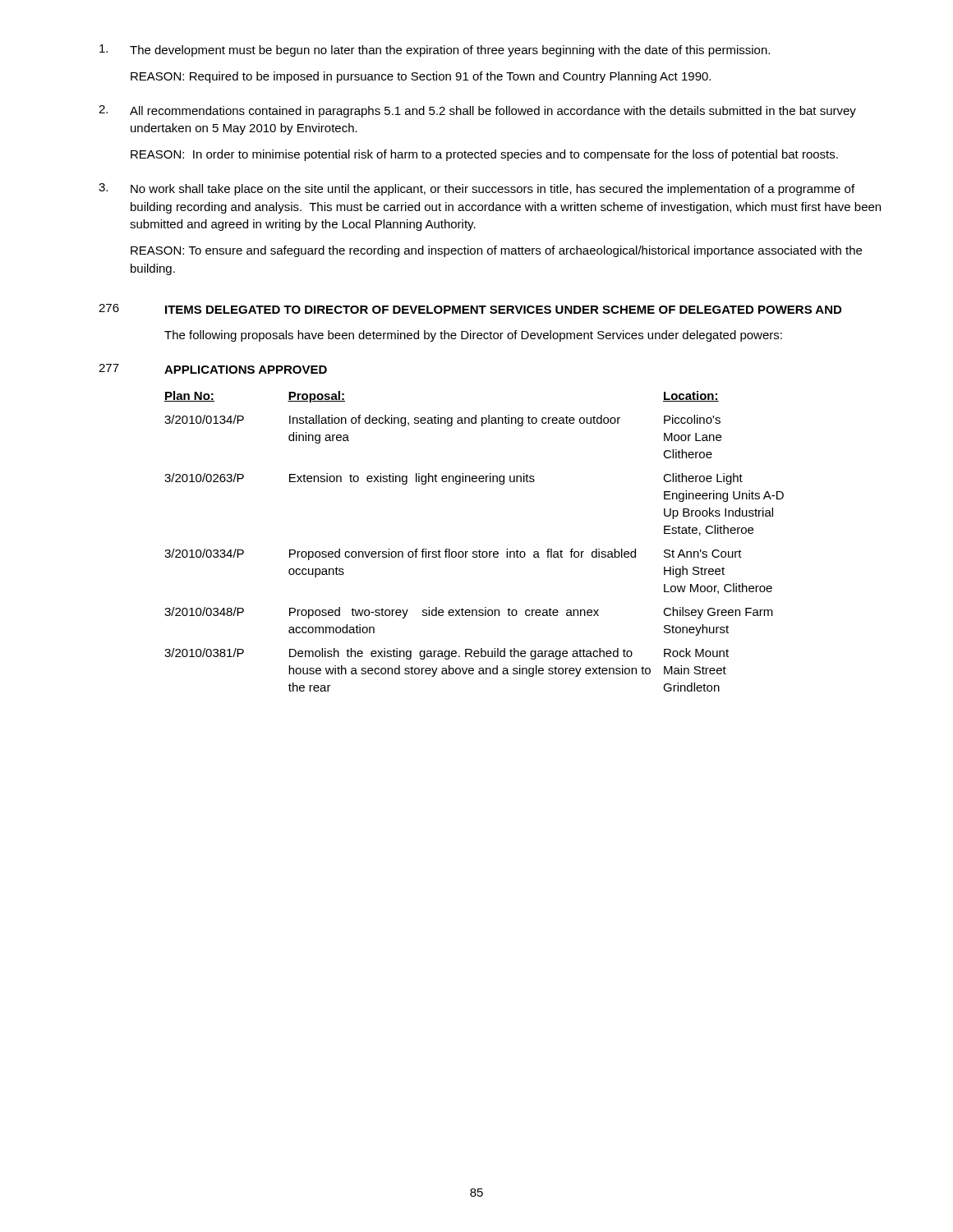Viewport: 953px width, 1232px height.
Task: Locate the text starting "2. All recommendations contained in paragraphs 5.1 and"
Action: [493, 119]
